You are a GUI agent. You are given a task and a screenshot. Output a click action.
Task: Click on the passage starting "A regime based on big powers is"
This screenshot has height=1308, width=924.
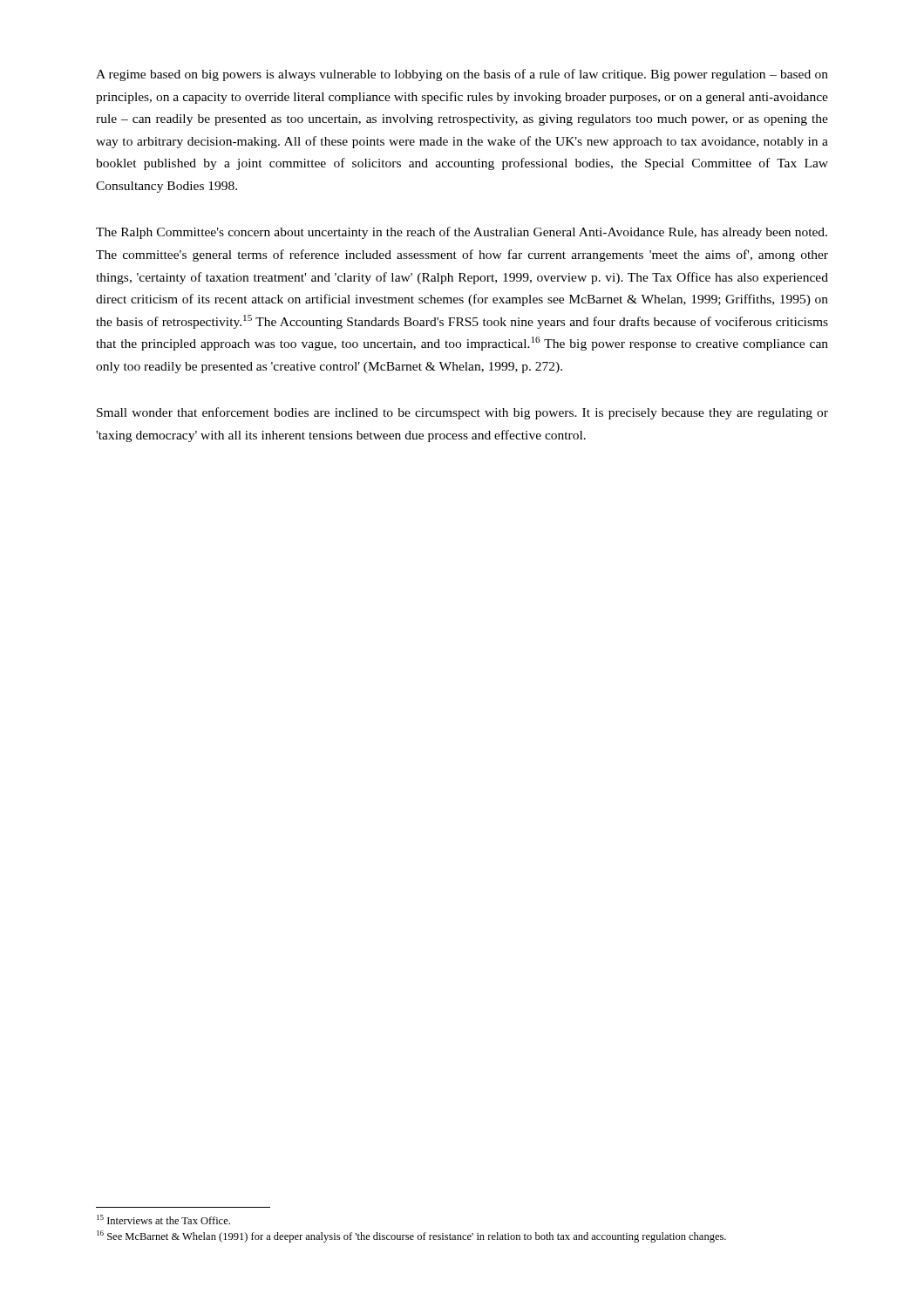462,129
